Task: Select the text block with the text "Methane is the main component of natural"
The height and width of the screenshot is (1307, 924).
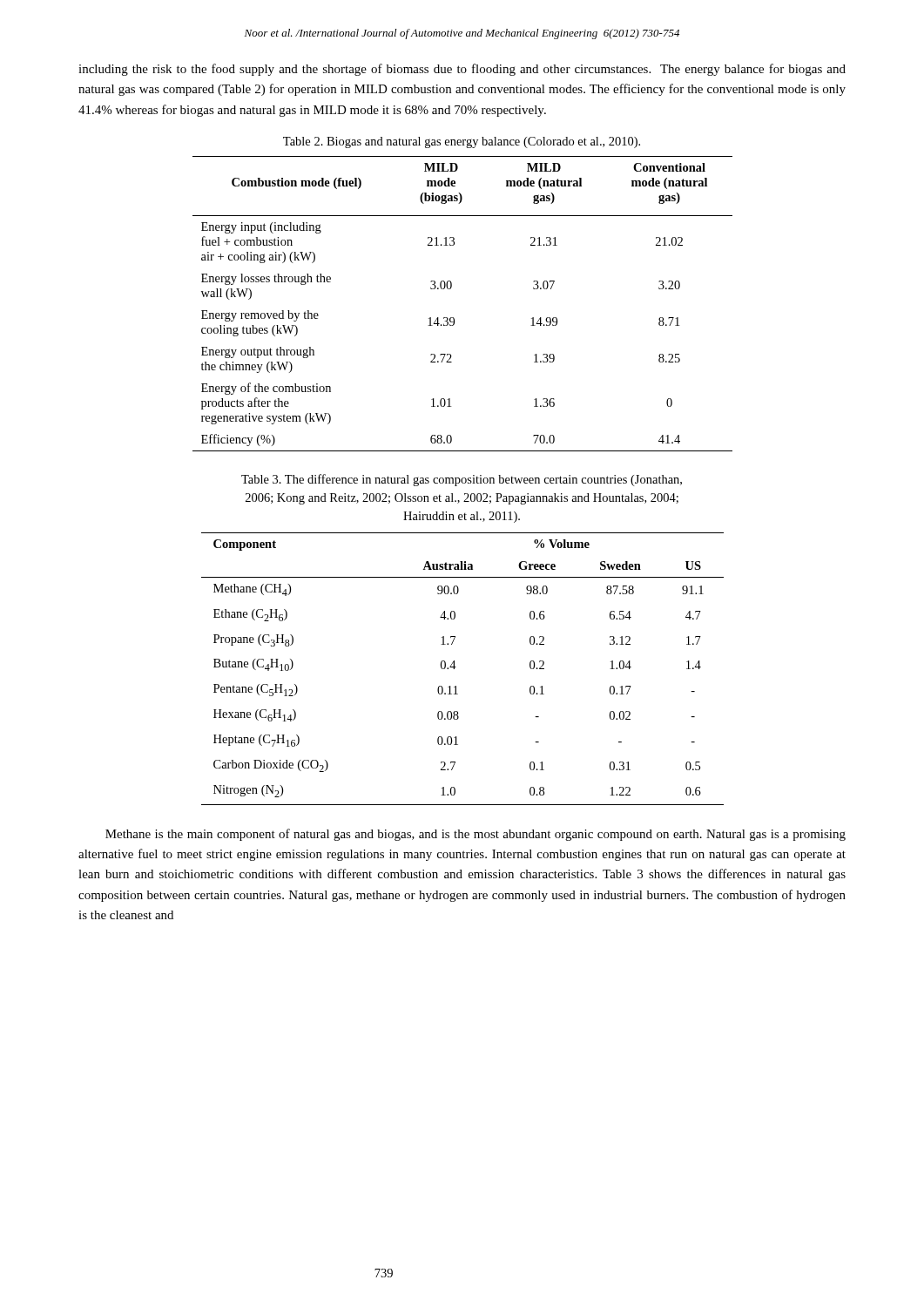Action: click(x=462, y=874)
